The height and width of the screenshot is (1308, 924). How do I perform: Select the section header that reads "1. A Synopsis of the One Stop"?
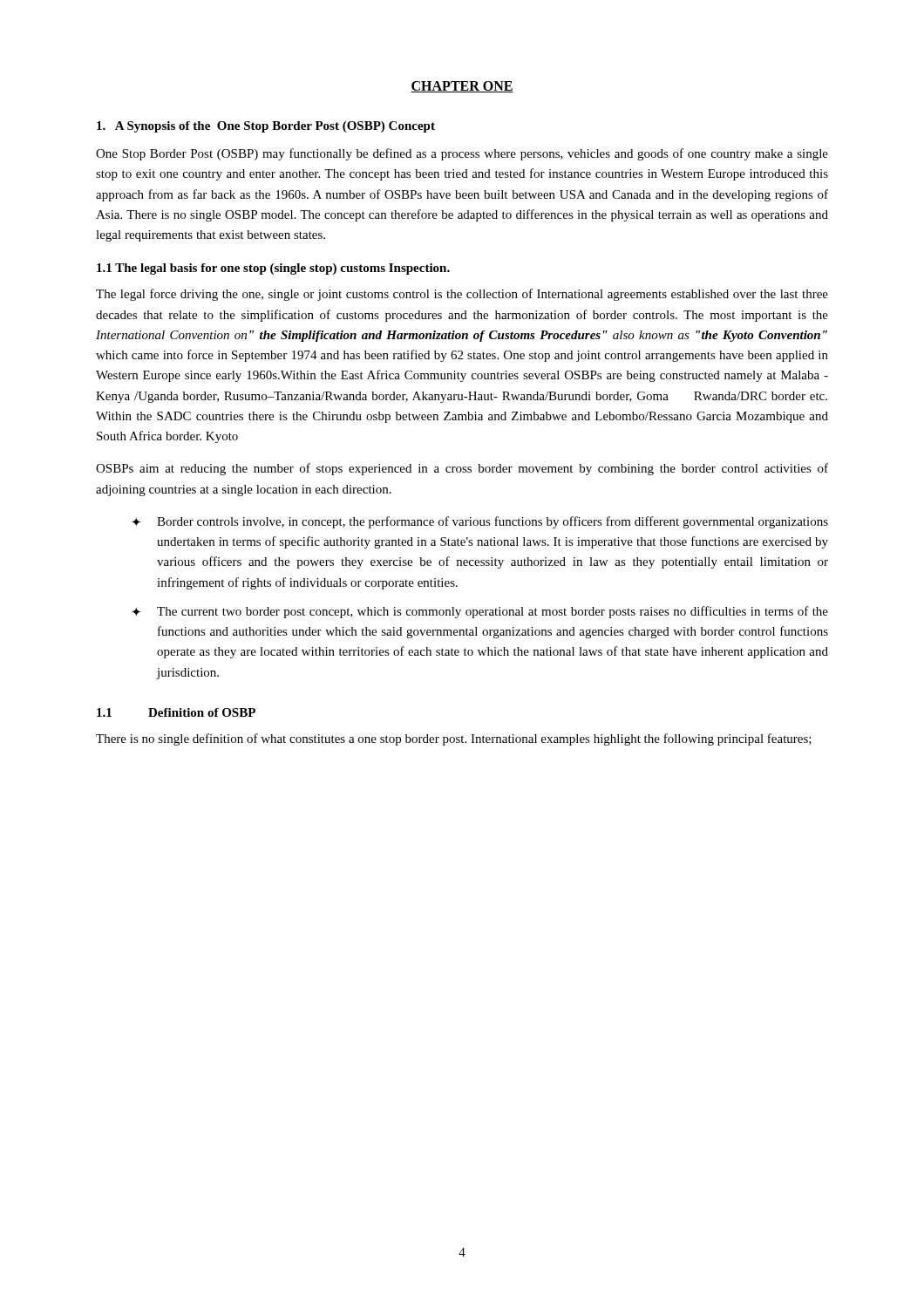pyautogui.click(x=265, y=126)
